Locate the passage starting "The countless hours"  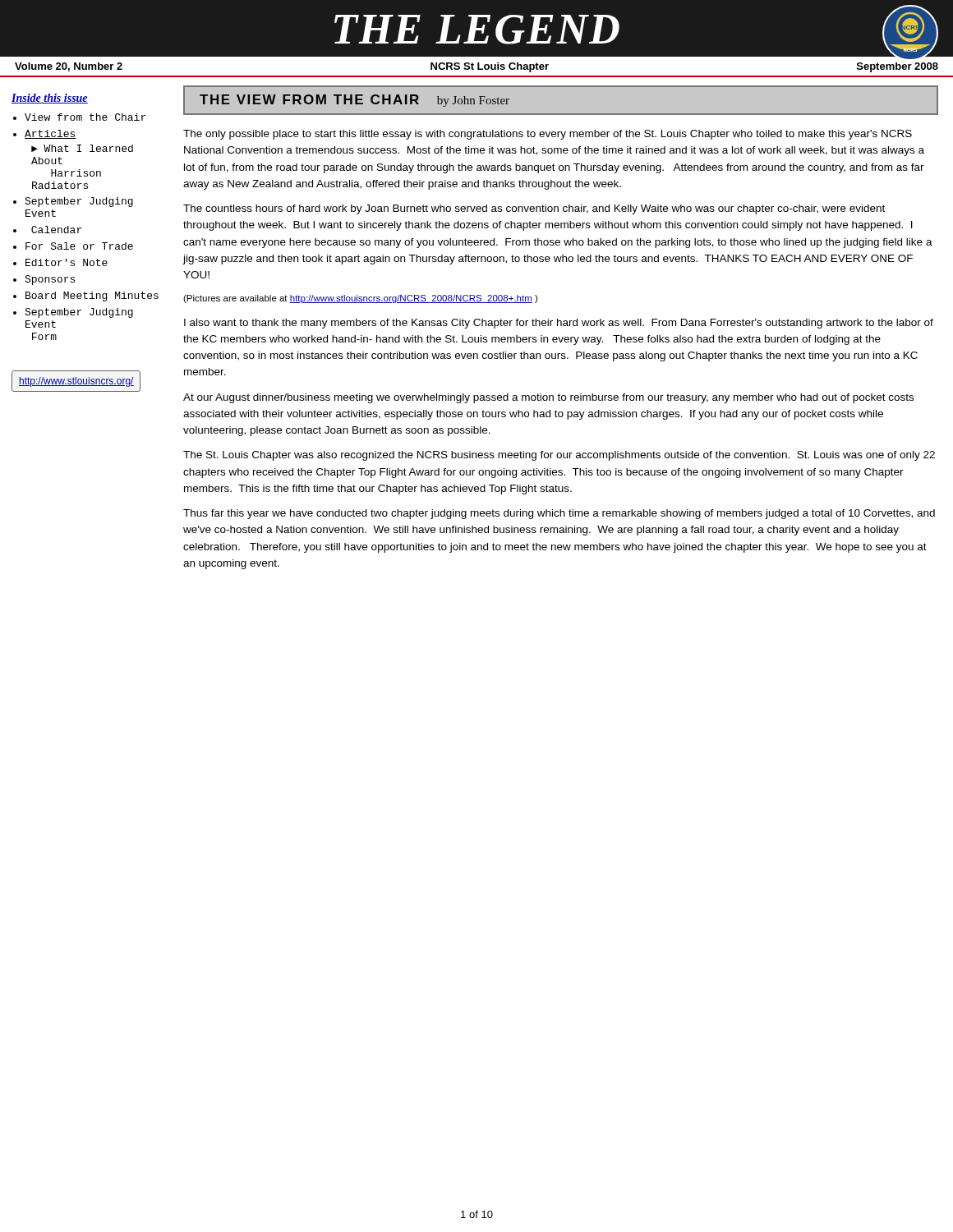click(x=558, y=241)
